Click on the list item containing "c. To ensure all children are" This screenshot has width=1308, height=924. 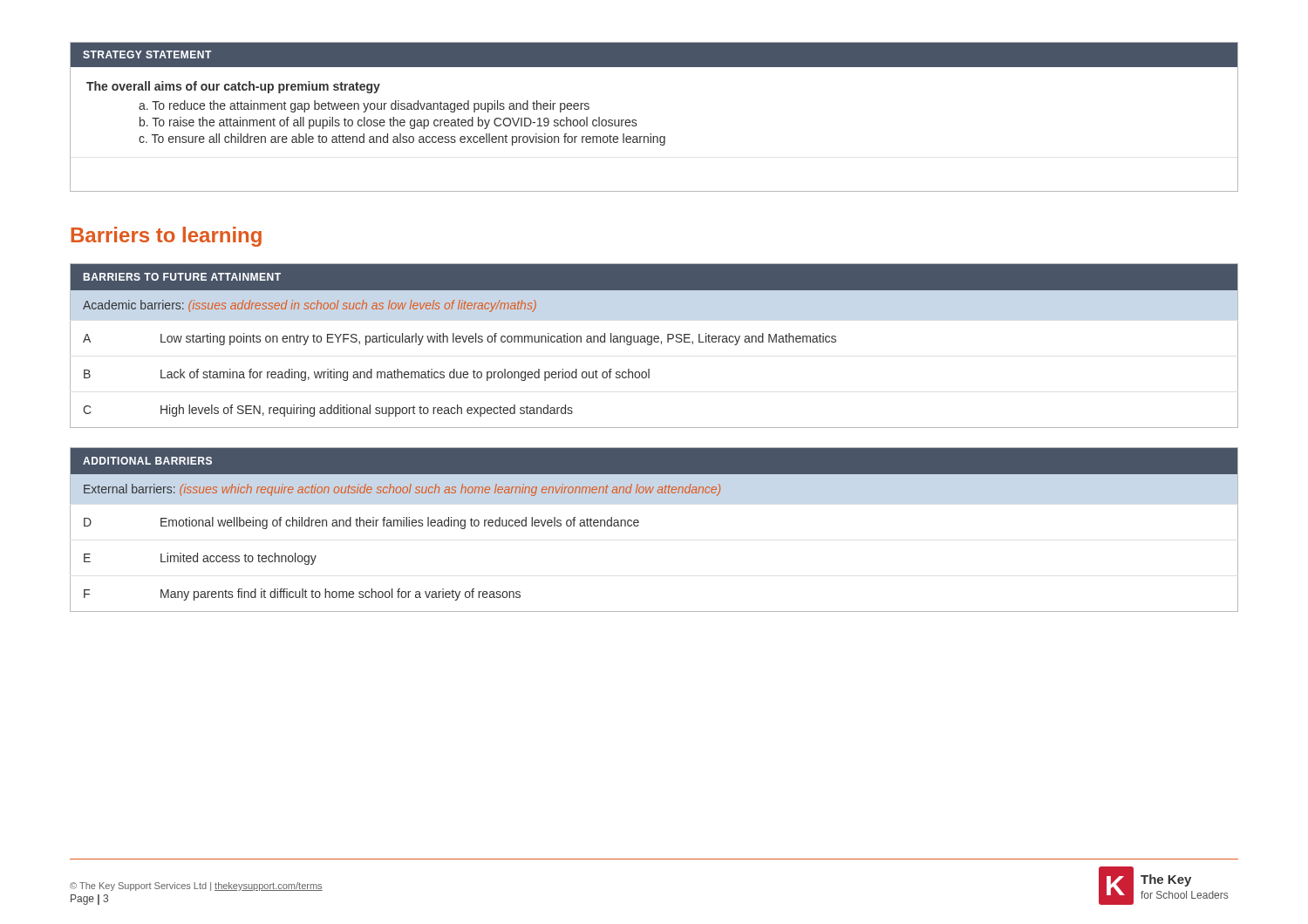(x=402, y=139)
